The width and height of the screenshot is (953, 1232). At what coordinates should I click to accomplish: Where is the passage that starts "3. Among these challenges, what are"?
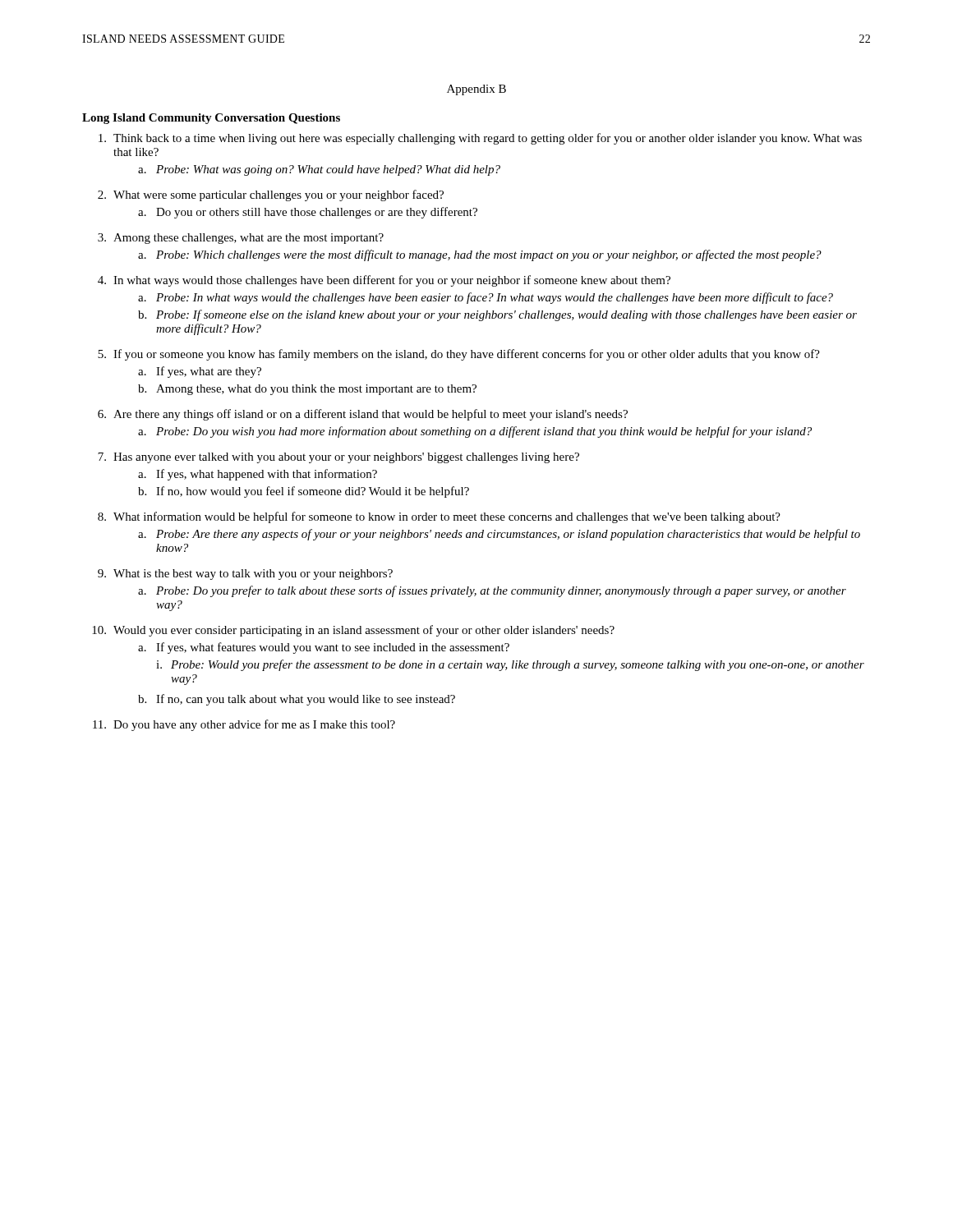pyautogui.click(x=476, y=248)
